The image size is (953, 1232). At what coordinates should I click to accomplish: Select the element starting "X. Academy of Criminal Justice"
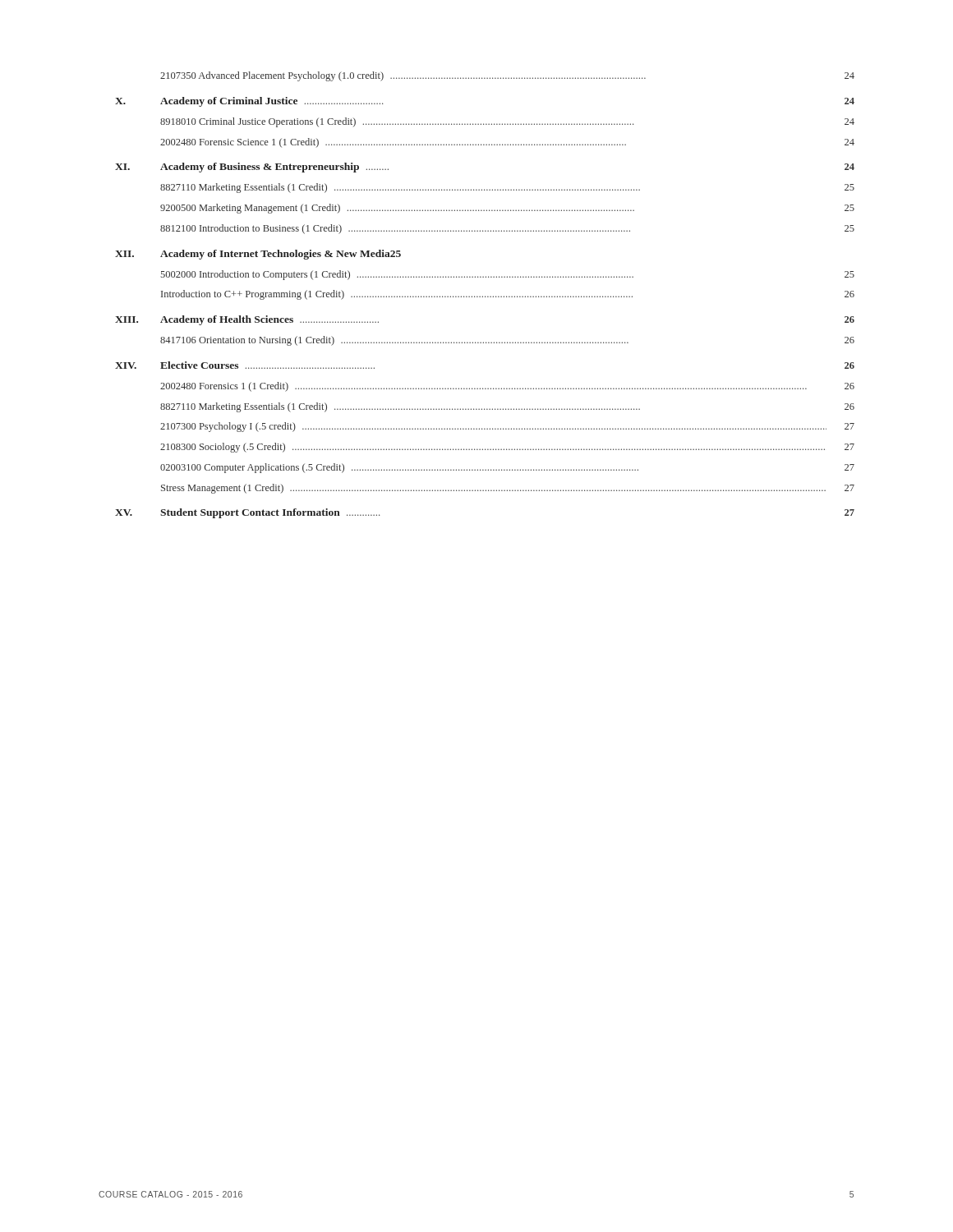pos(222,103)
